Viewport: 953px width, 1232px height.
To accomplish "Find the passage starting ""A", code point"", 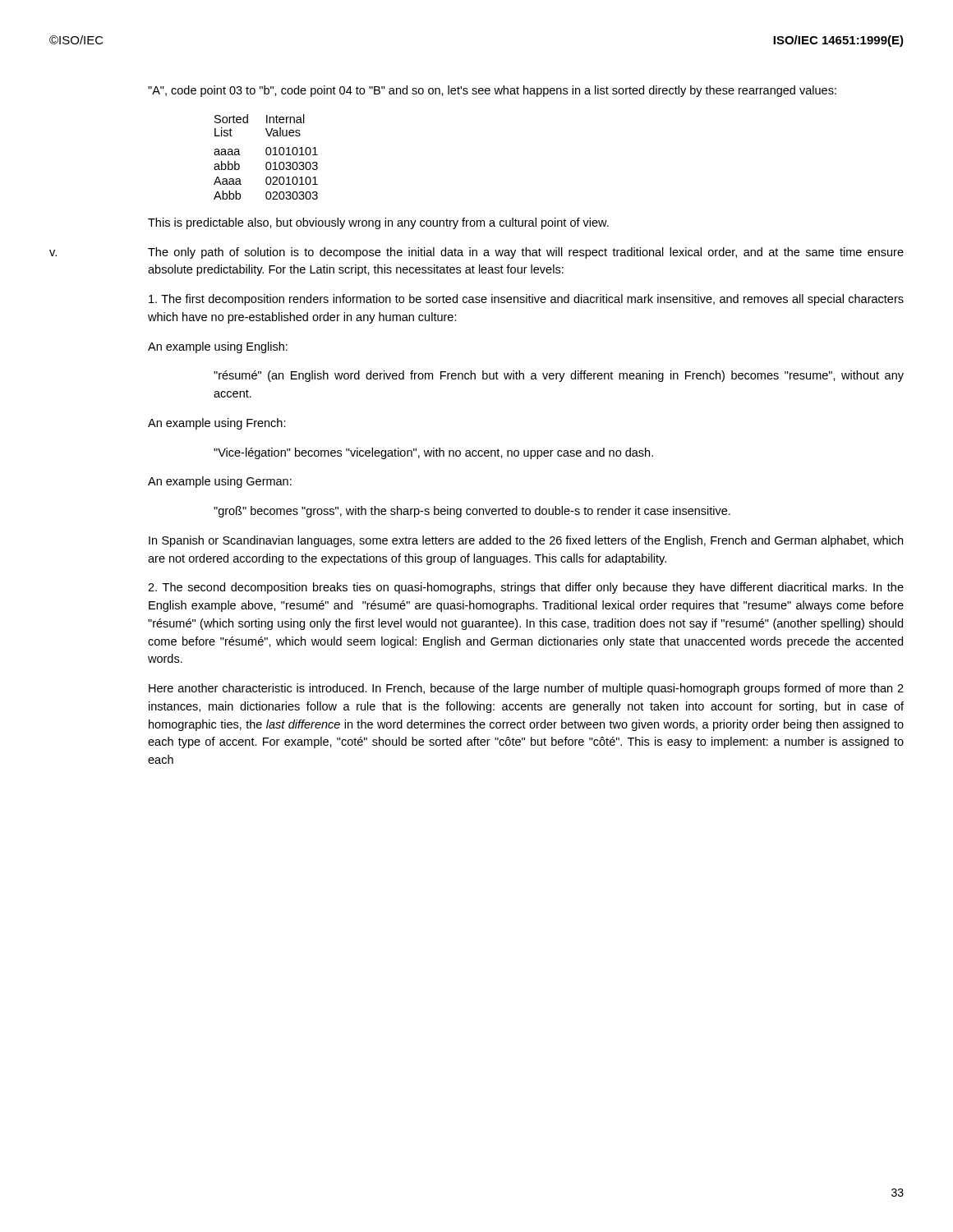I will [493, 90].
